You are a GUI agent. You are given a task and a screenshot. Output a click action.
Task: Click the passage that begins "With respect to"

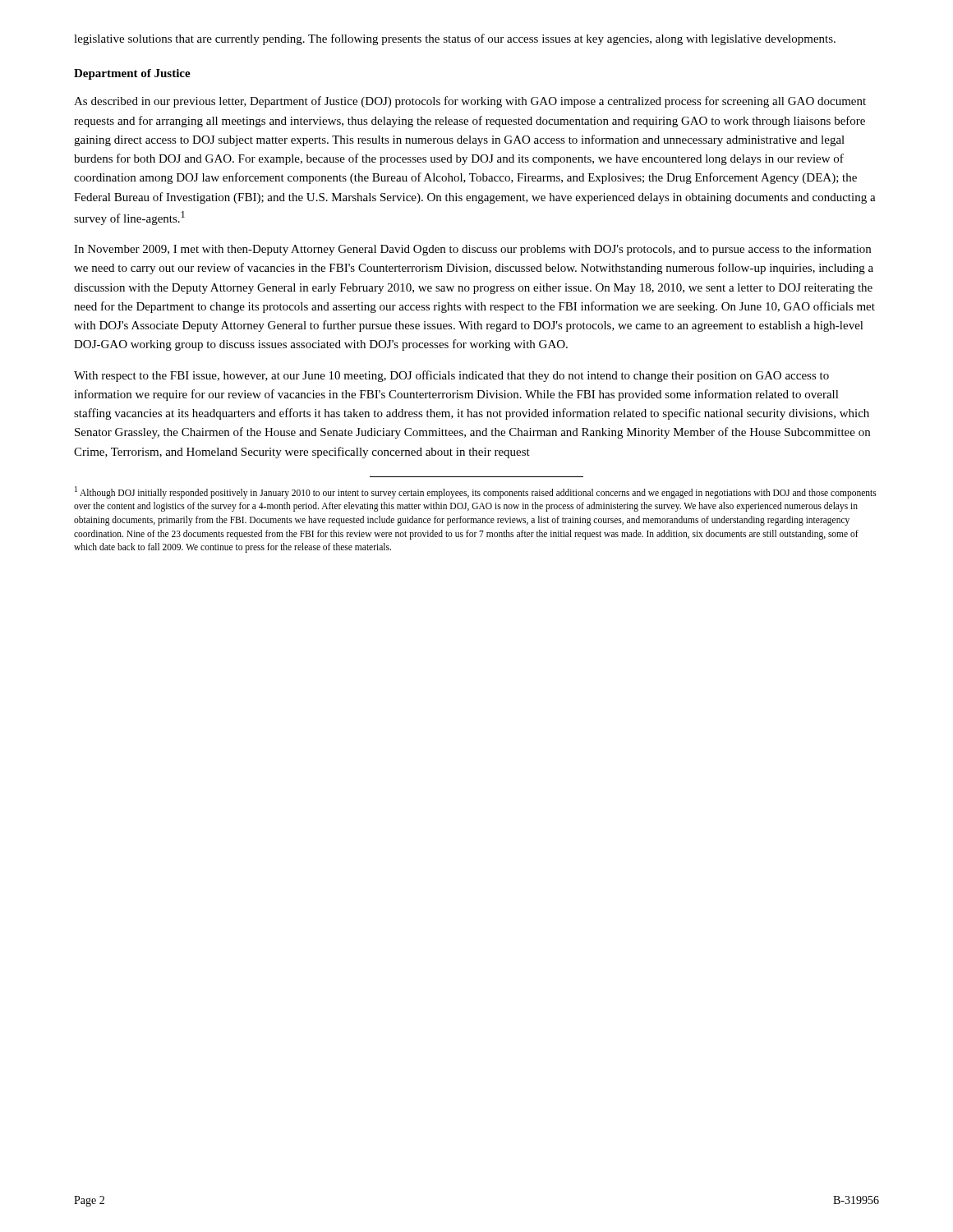pos(472,413)
